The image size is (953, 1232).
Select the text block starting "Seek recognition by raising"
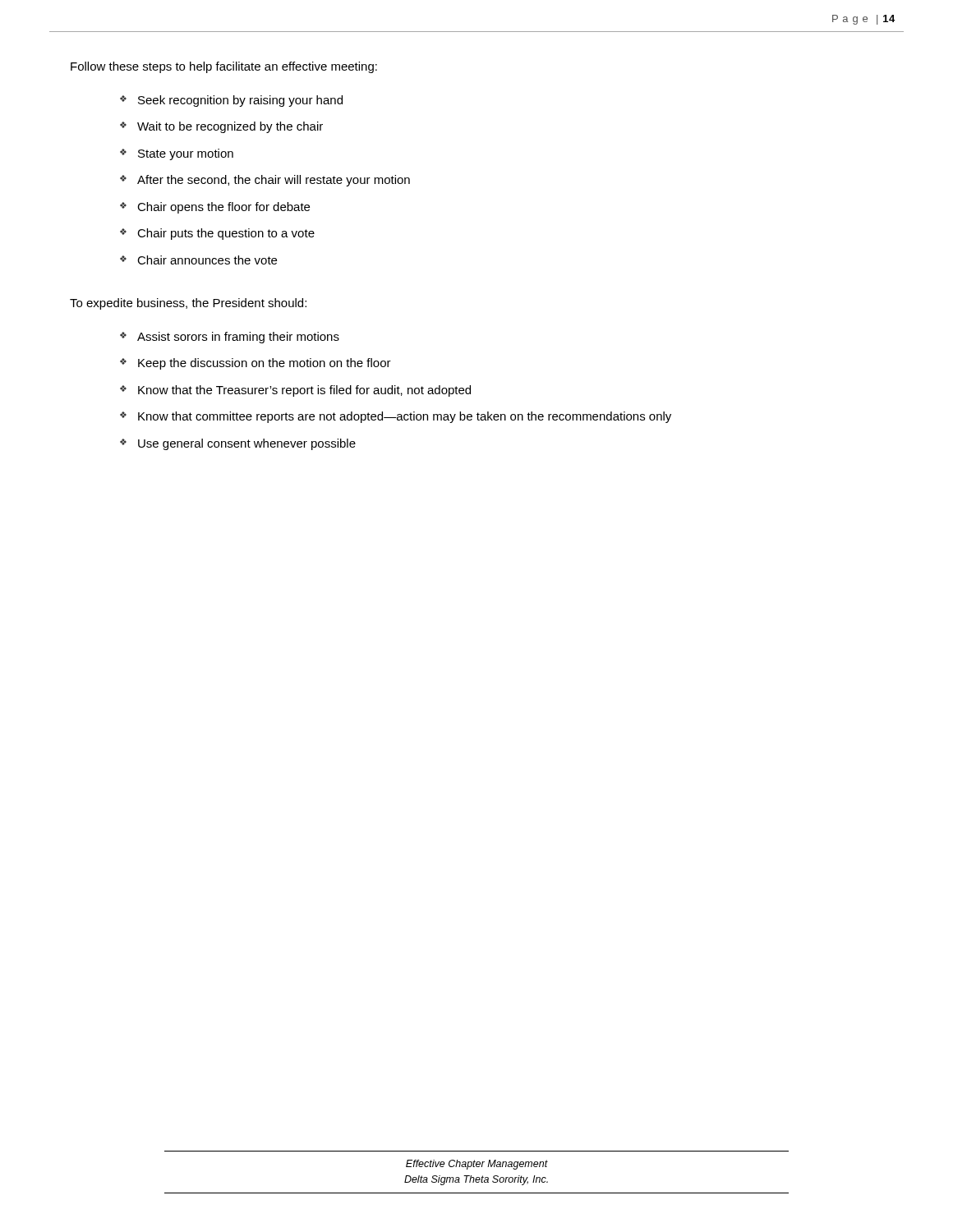click(x=240, y=99)
